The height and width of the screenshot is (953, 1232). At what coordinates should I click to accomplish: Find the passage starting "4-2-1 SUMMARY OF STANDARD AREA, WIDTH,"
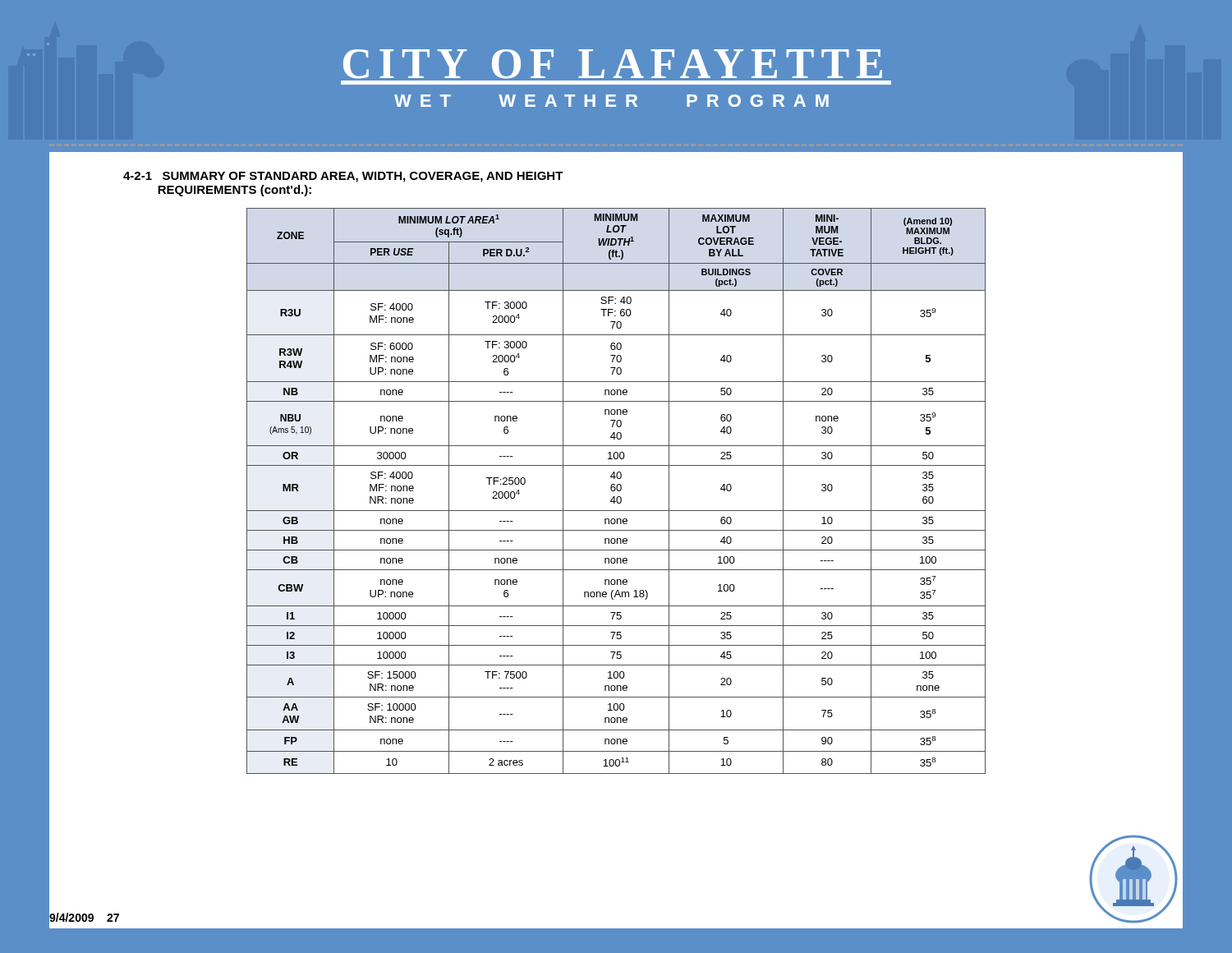tap(343, 182)
